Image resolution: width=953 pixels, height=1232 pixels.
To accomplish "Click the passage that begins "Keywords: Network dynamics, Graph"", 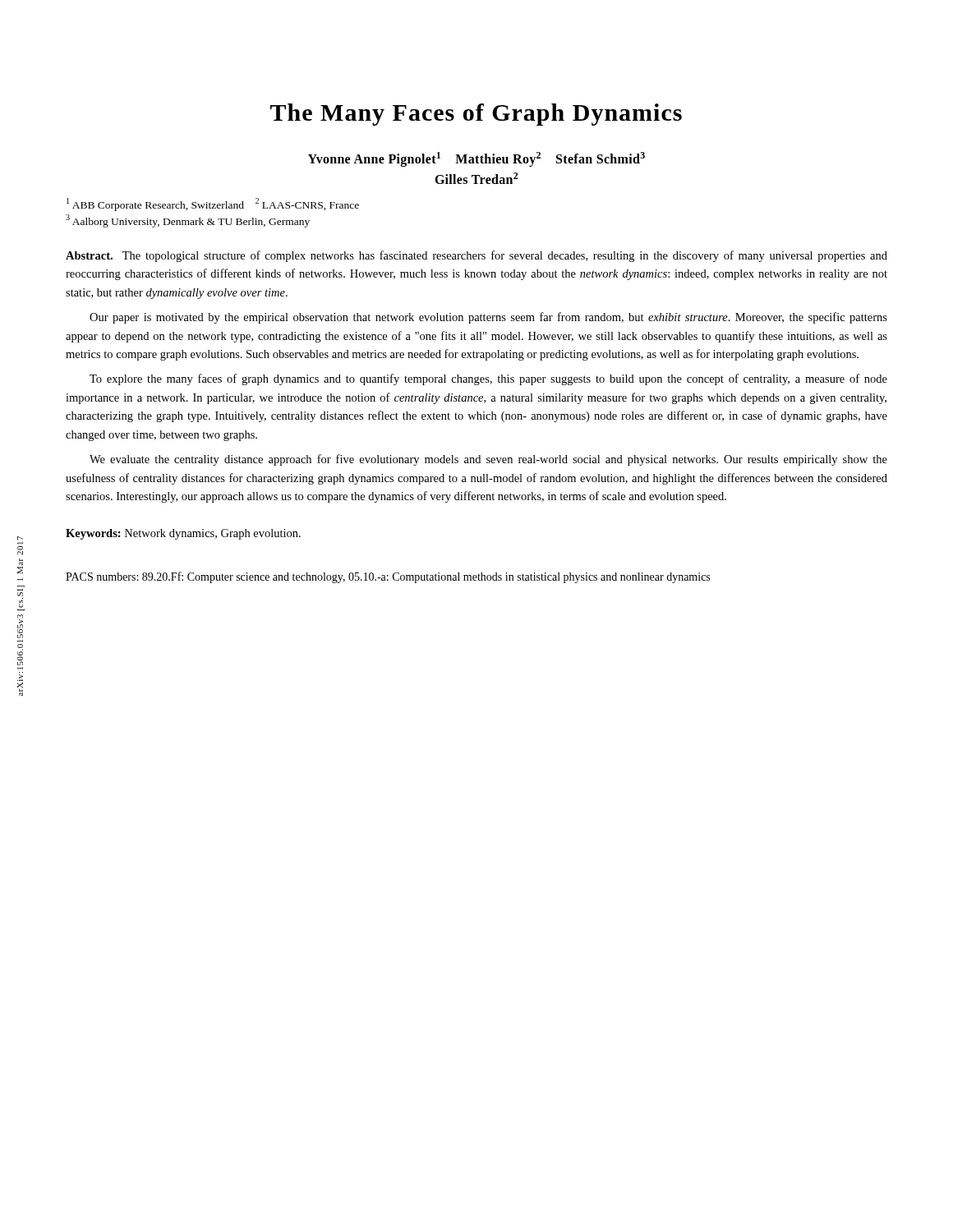I will point(183,534).
